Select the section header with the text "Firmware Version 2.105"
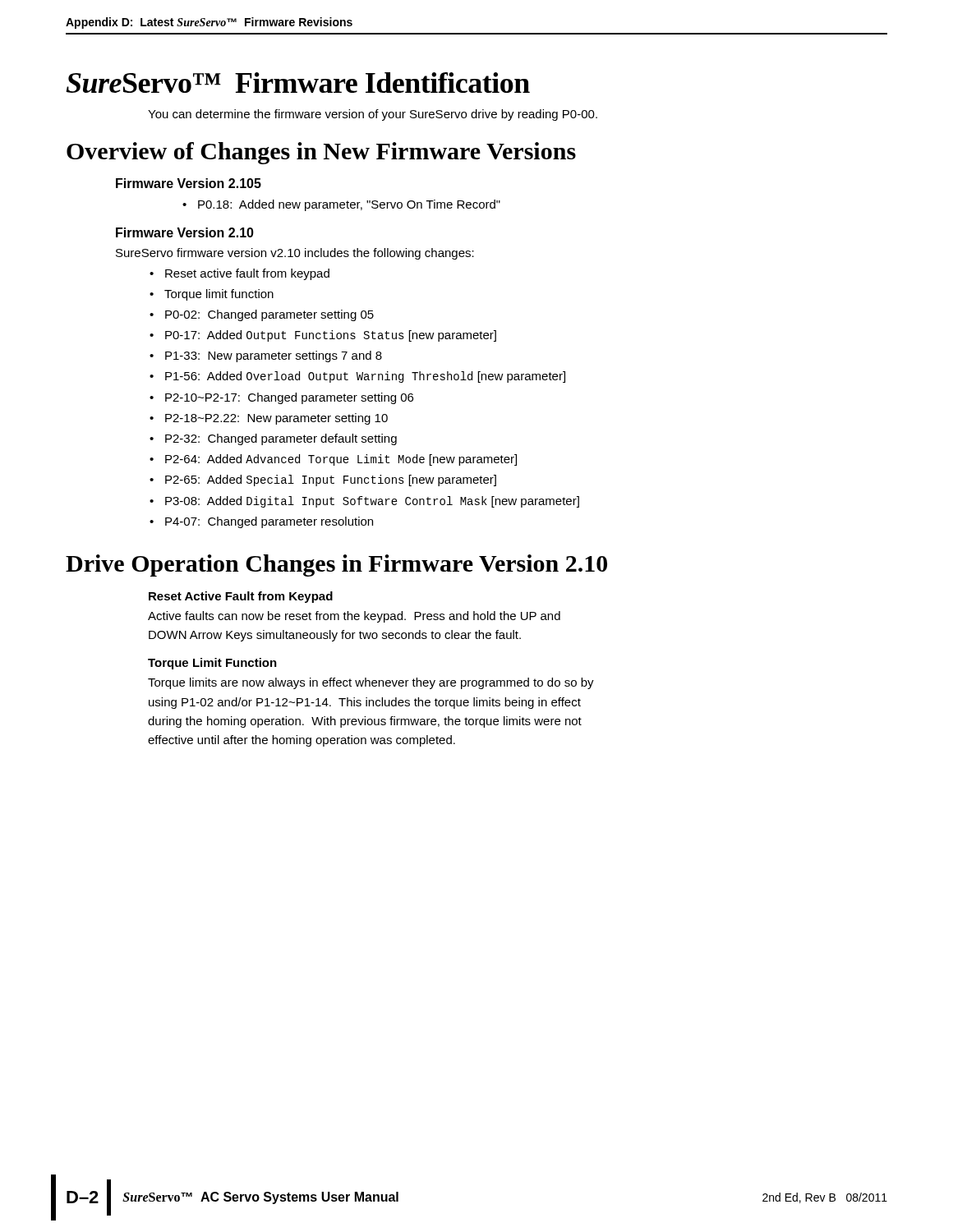The height and width of the screenshot is (1232, 953). 188,183
